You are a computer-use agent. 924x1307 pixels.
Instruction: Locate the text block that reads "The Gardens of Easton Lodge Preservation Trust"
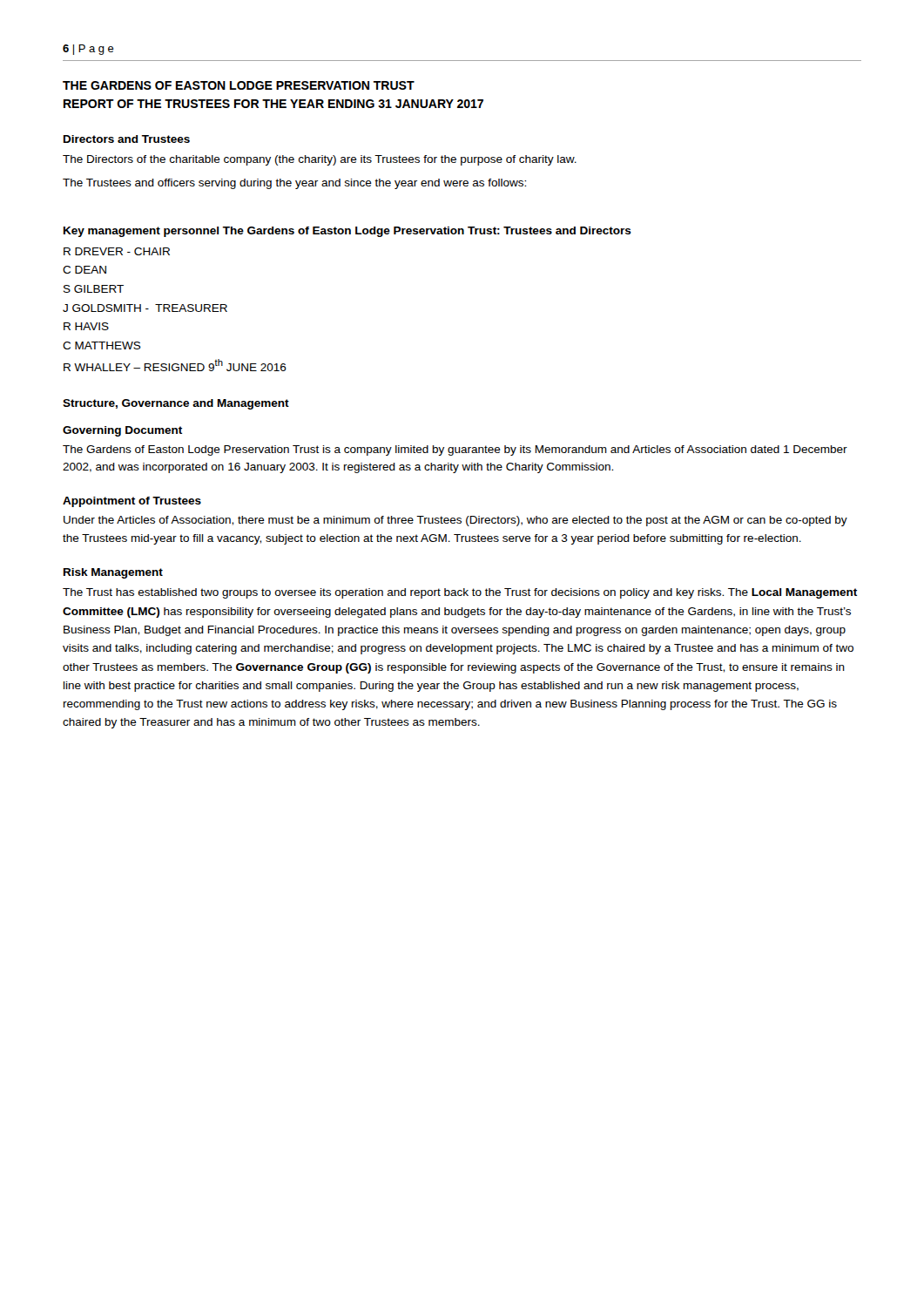pos(462,459)
